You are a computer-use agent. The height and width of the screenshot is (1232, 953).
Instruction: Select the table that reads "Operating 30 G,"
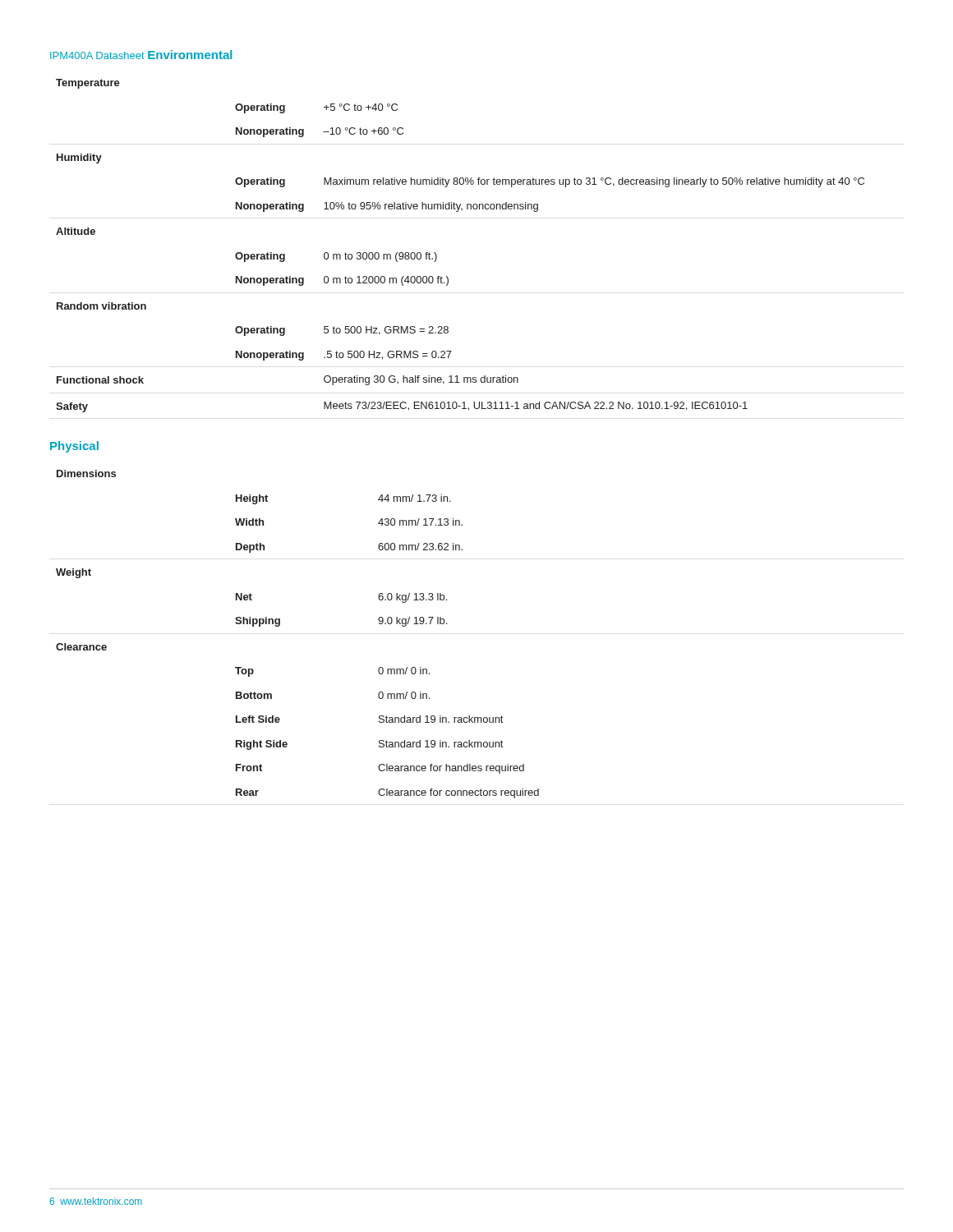pyautogui.click(x=476, y=244)
